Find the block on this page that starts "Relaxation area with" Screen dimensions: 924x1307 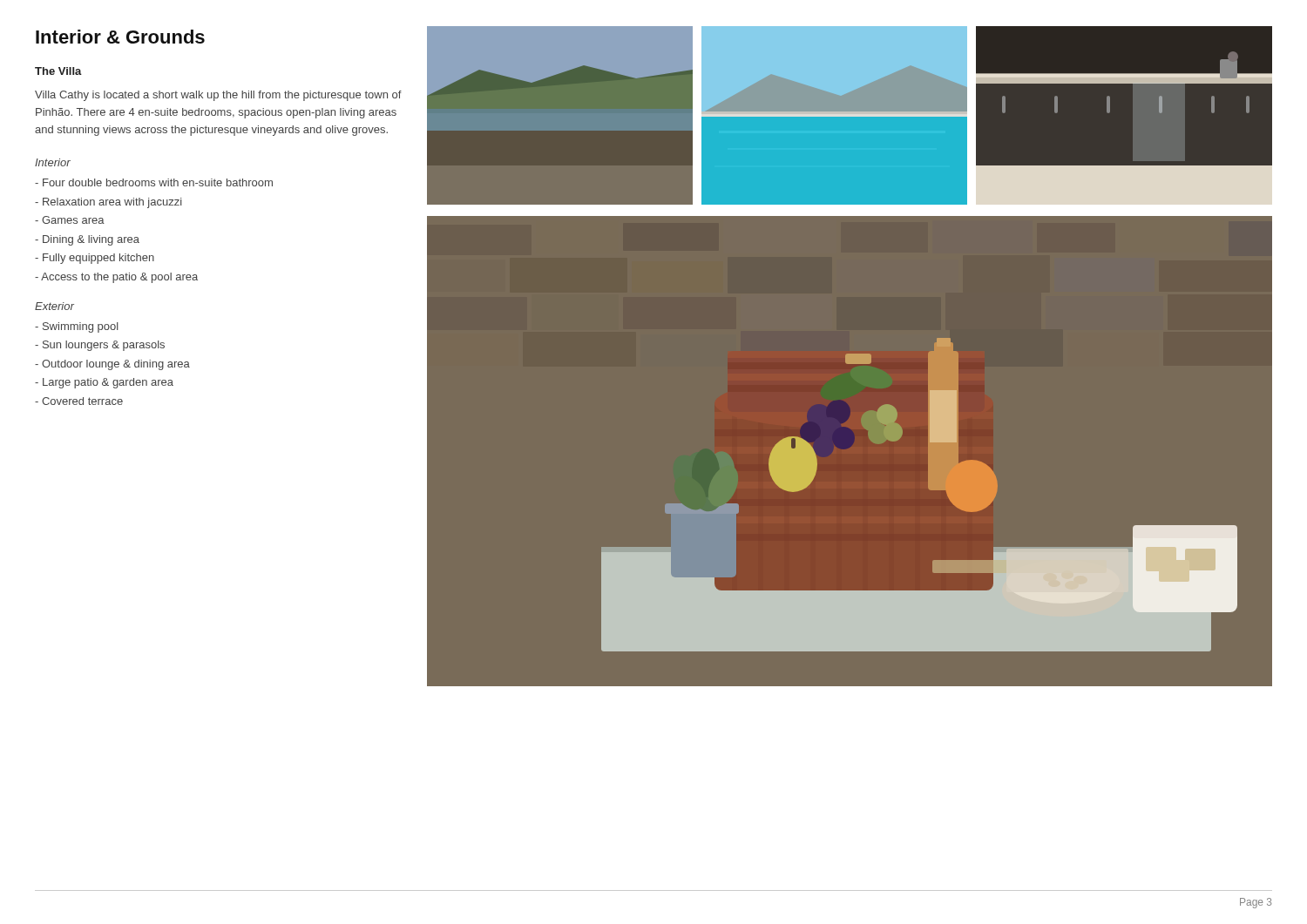click(109, 201)
